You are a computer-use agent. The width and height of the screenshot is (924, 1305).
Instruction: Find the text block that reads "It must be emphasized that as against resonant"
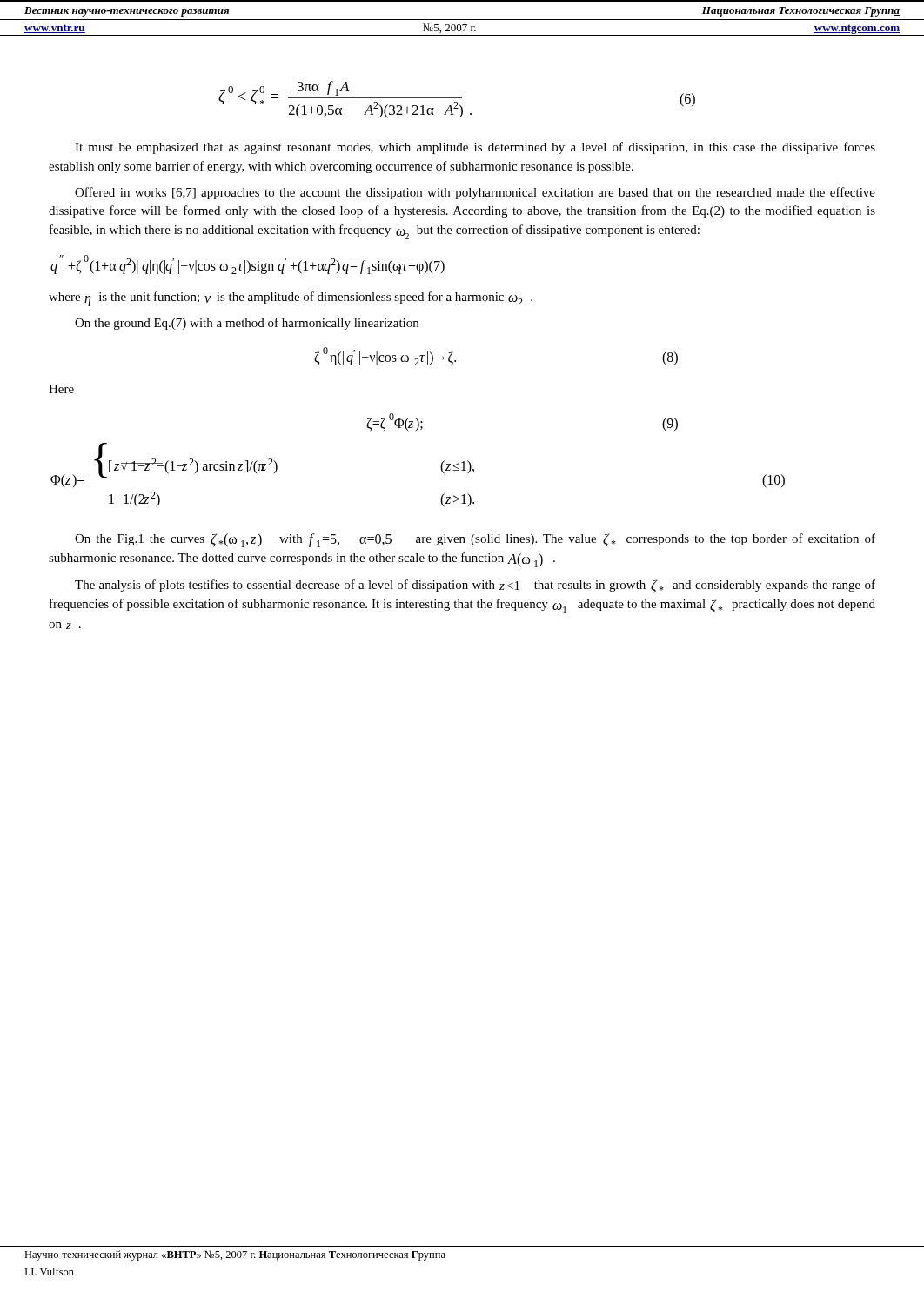point(462,157)
